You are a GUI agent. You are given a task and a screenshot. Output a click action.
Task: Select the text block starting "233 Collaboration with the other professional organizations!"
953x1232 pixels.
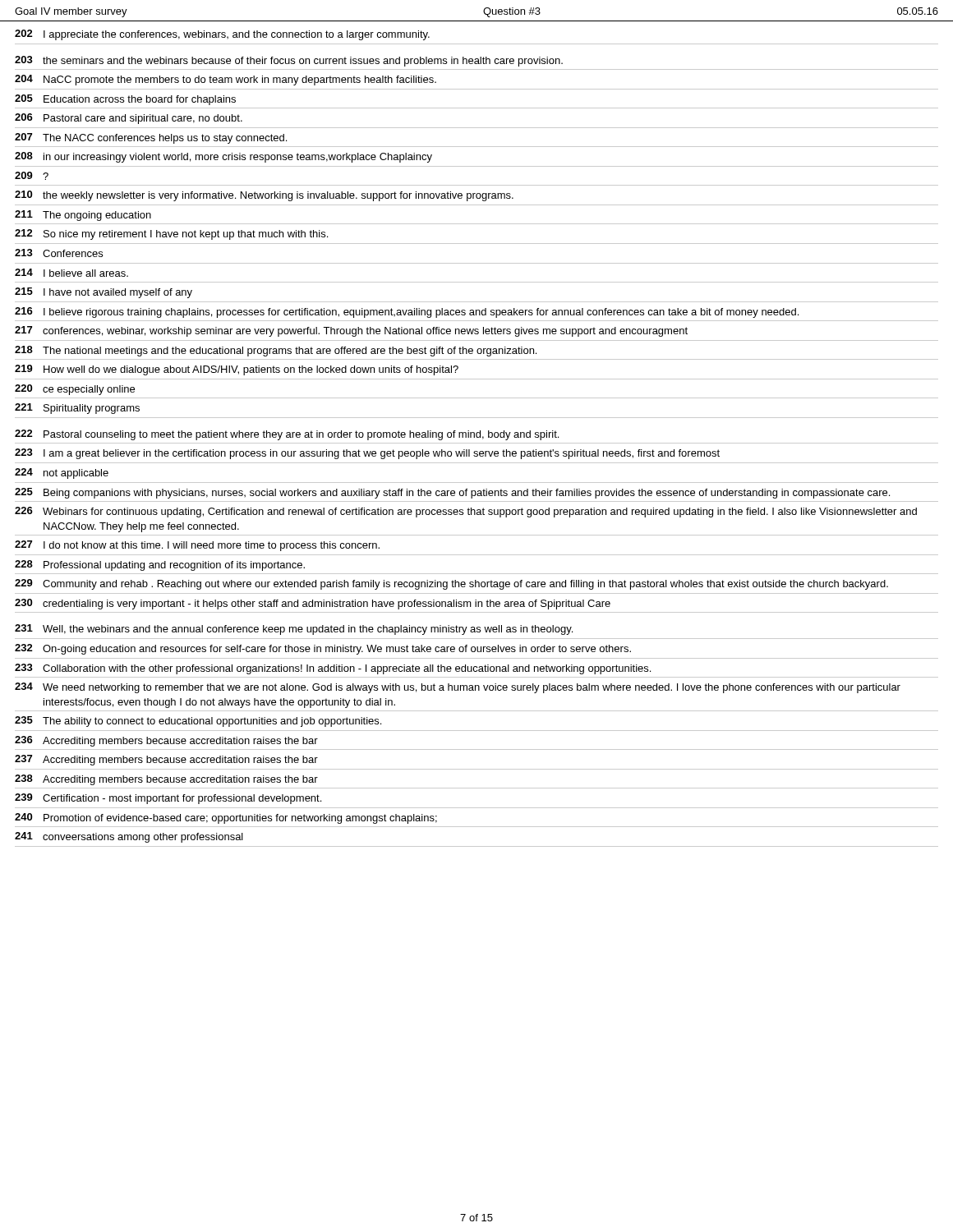click(x=476, y=668)
